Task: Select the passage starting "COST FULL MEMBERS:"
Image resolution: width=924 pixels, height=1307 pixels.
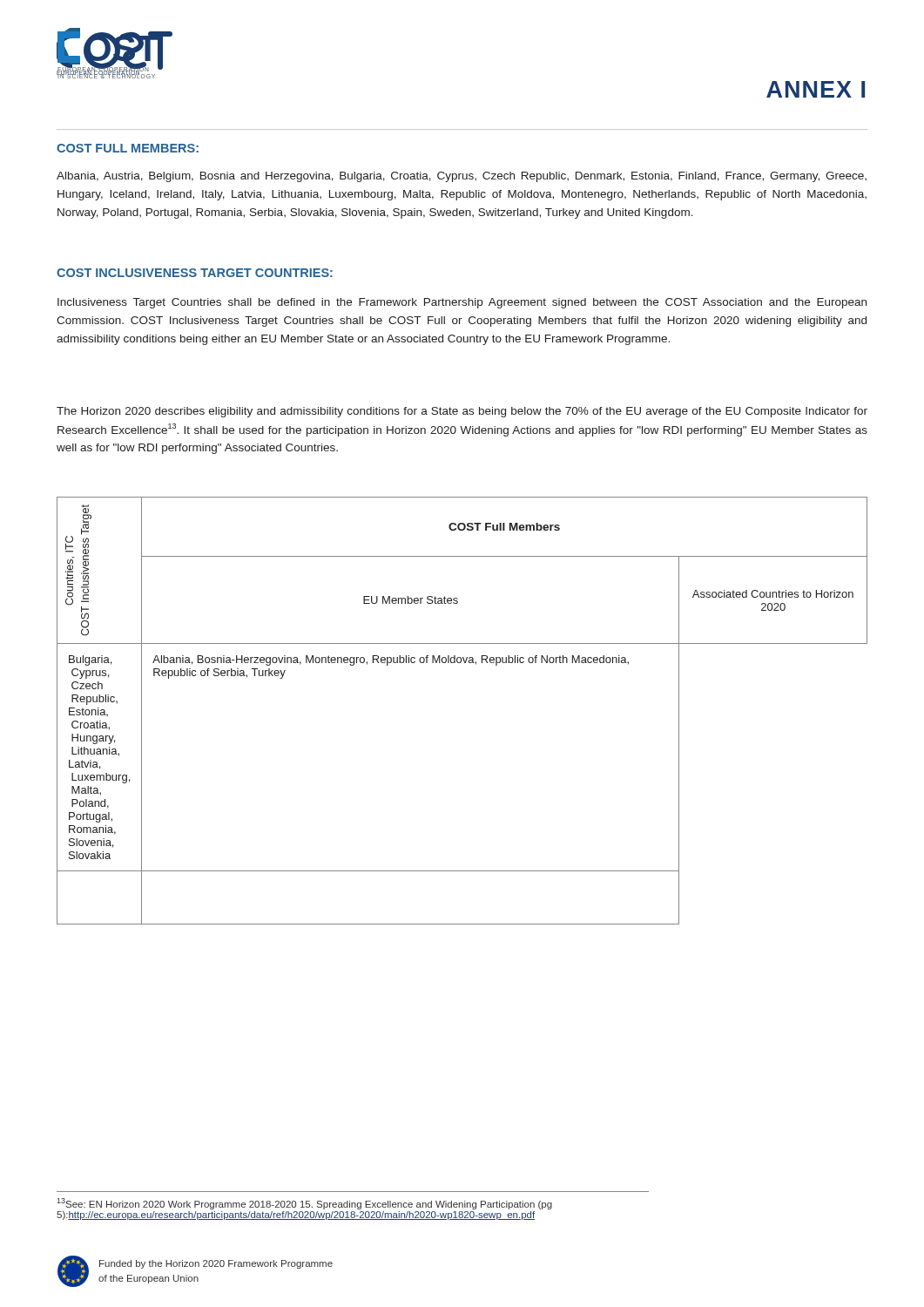Action: pyautogui.click(x=128, y=148)
